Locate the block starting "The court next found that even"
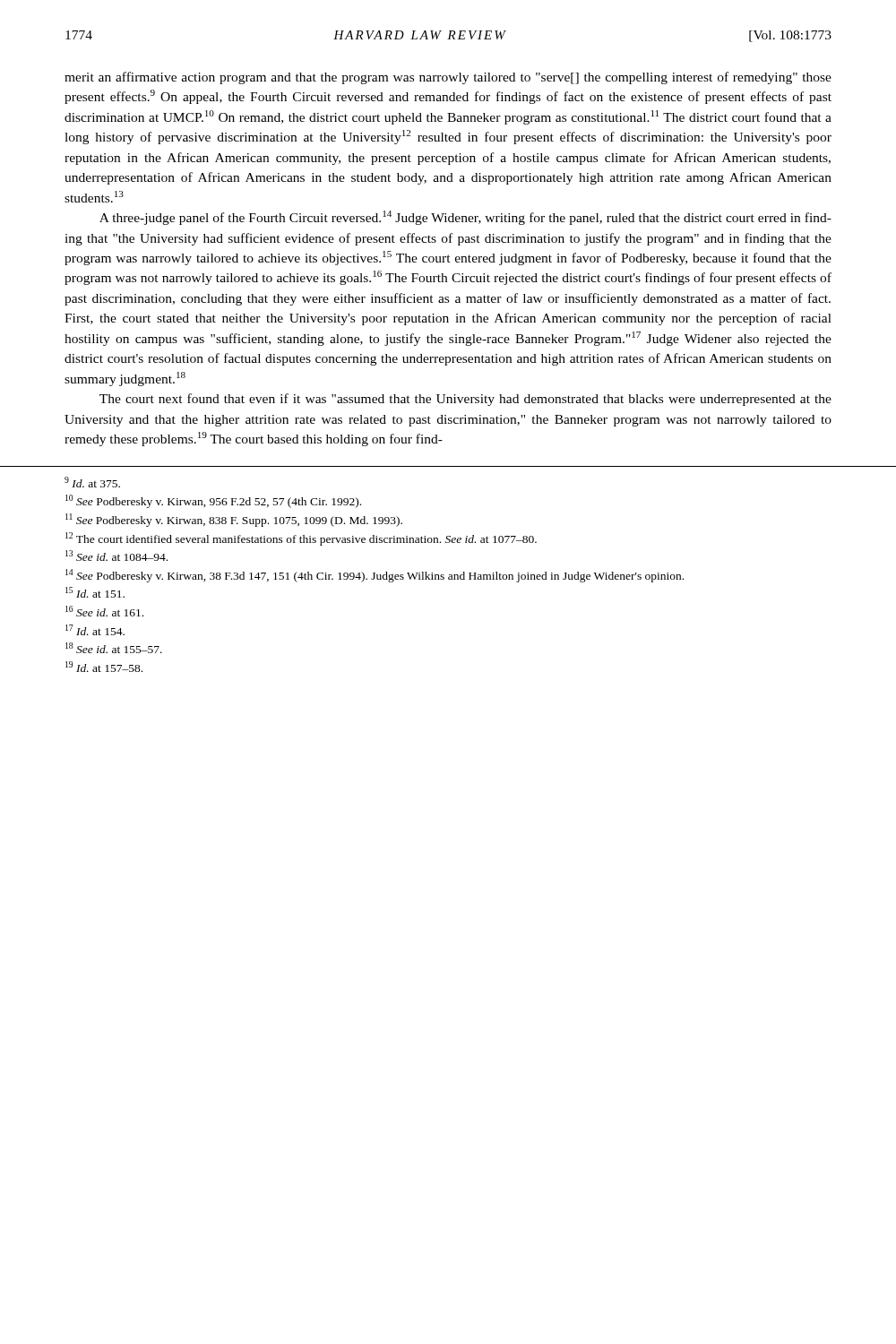 pyautogui.click(x=448, y=419)
